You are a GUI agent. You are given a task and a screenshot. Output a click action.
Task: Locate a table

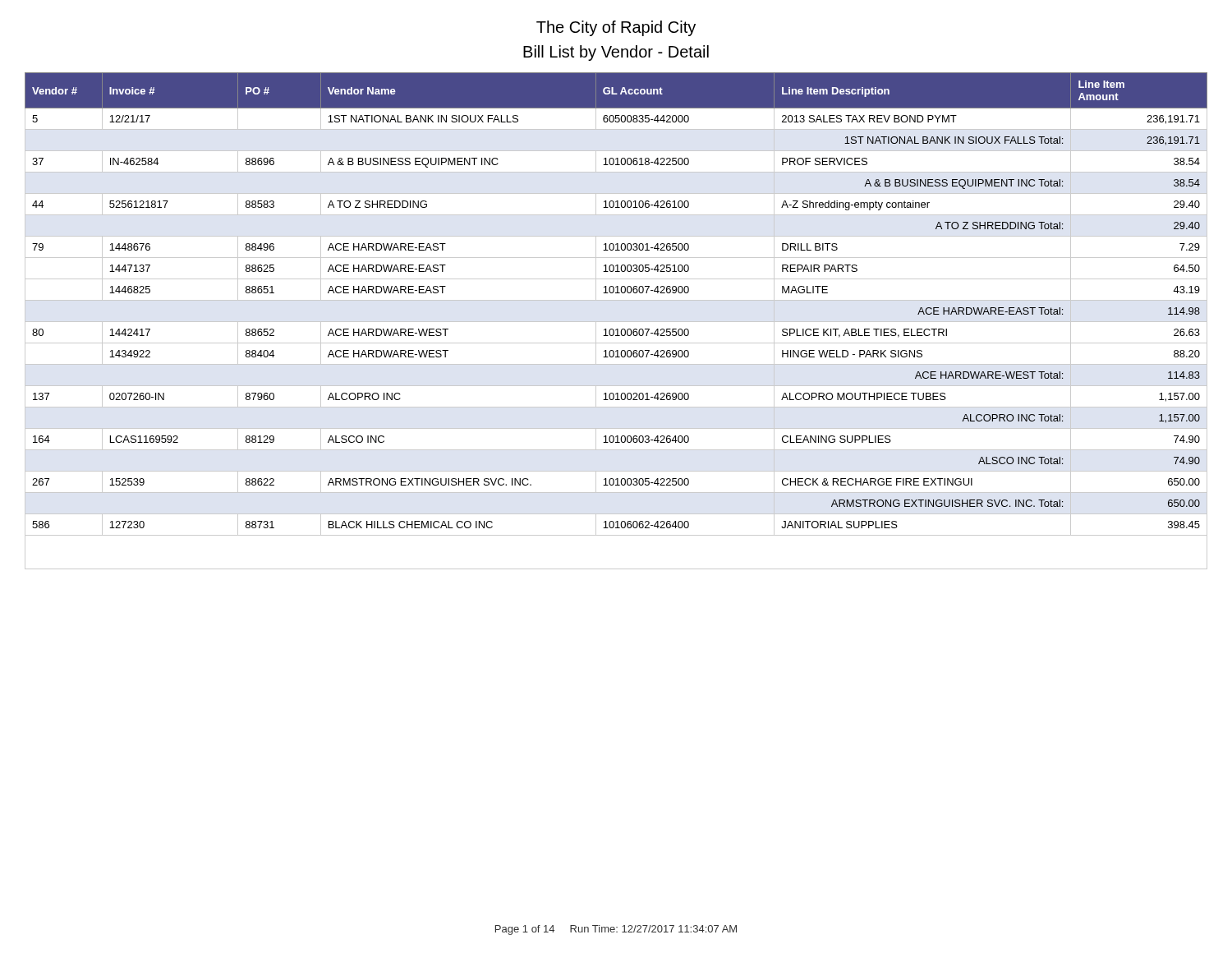(x=616, y=321)
